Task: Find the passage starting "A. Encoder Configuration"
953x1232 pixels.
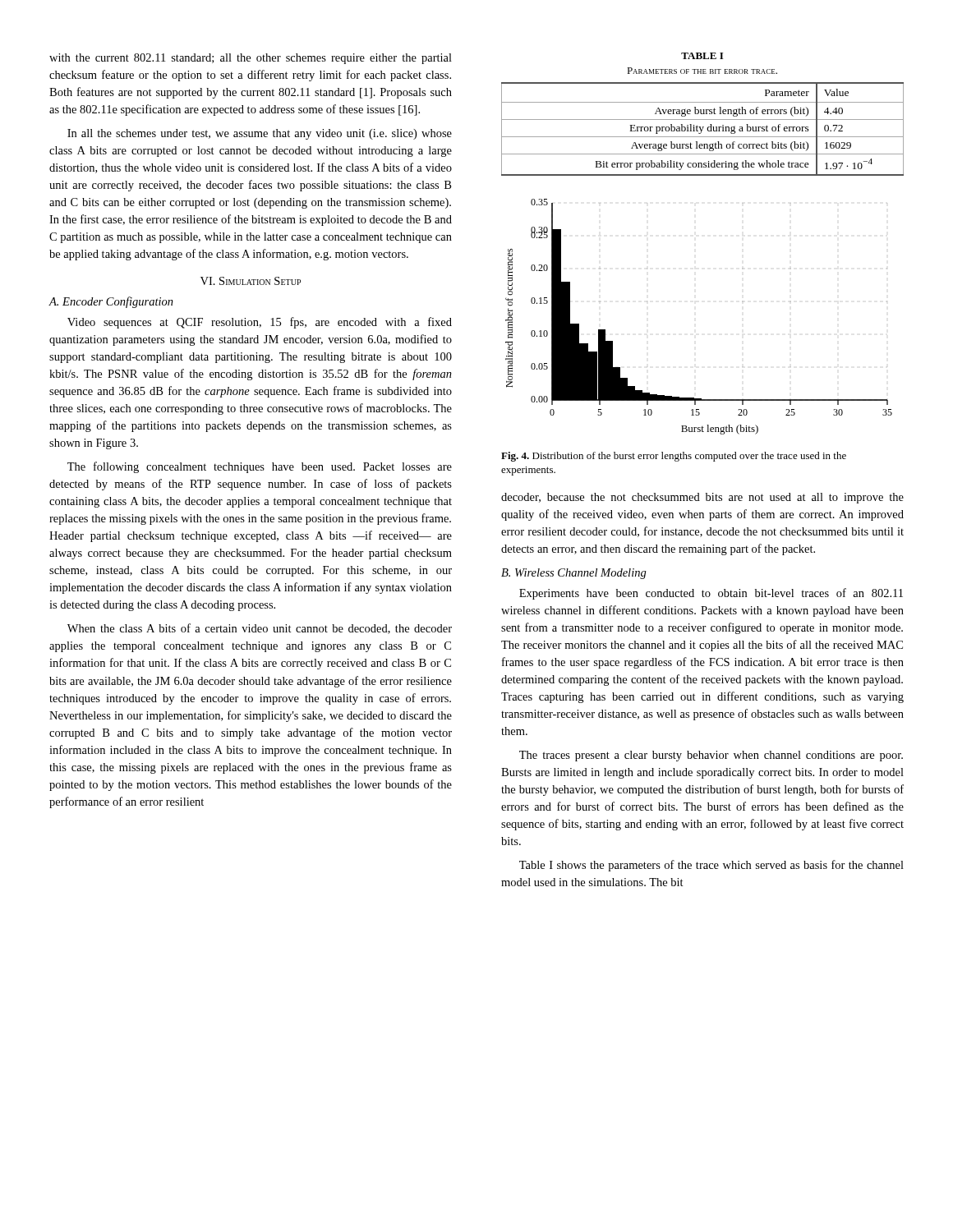Action: tap(111, 302)
